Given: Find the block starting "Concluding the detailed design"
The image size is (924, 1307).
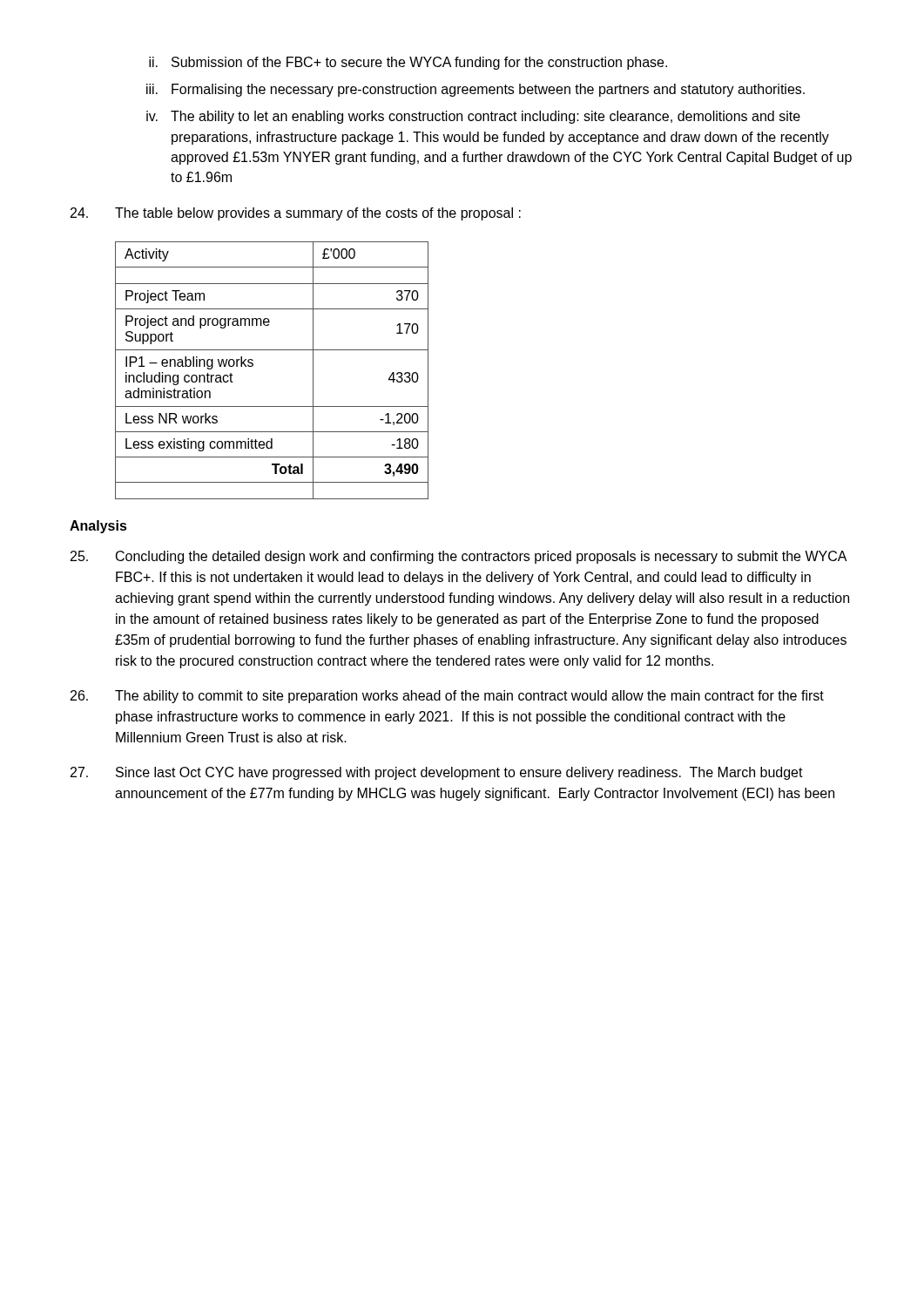Looking at the screenshot, I should (462, 609).
